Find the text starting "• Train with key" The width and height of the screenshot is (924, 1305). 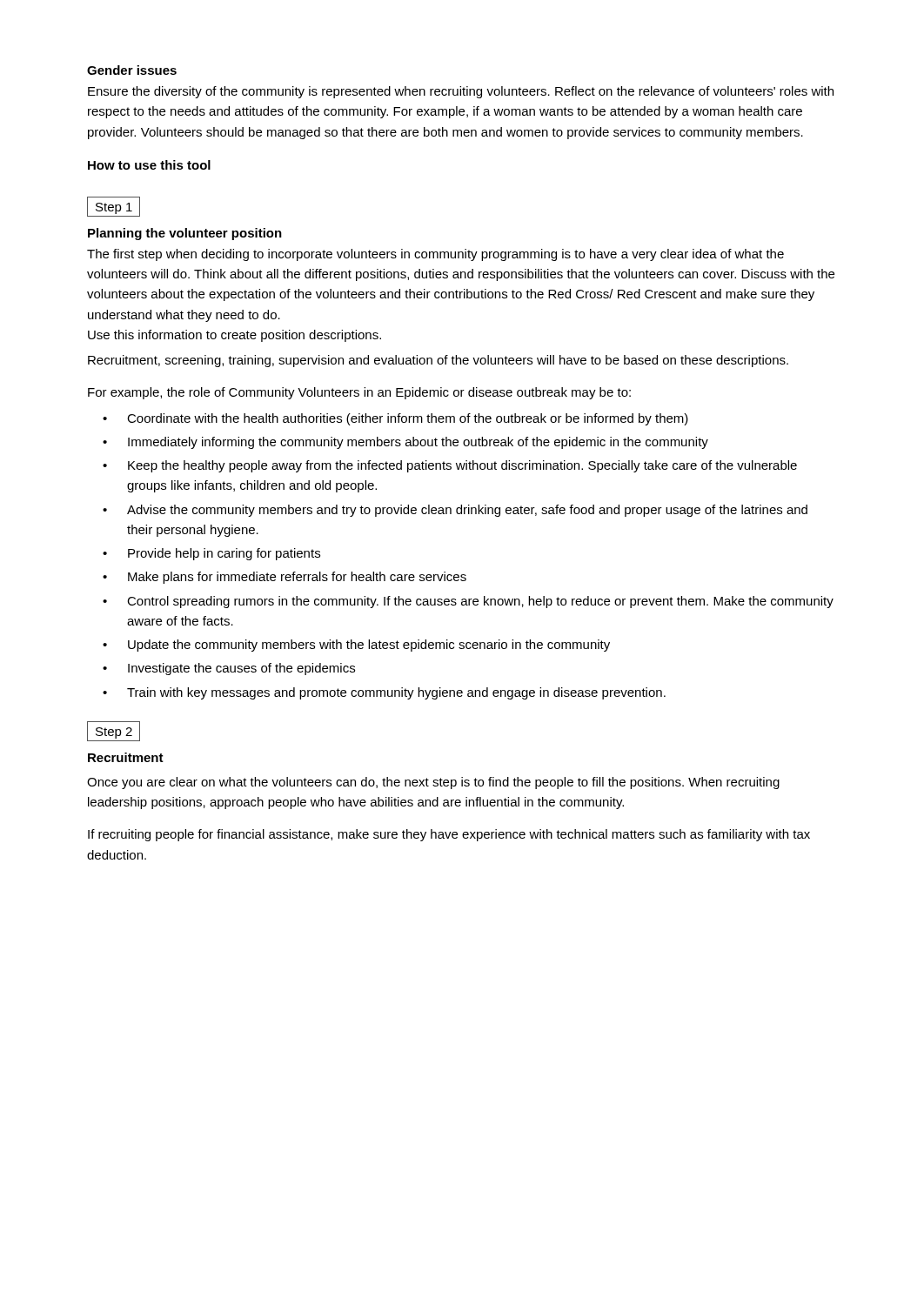(470, 692)
